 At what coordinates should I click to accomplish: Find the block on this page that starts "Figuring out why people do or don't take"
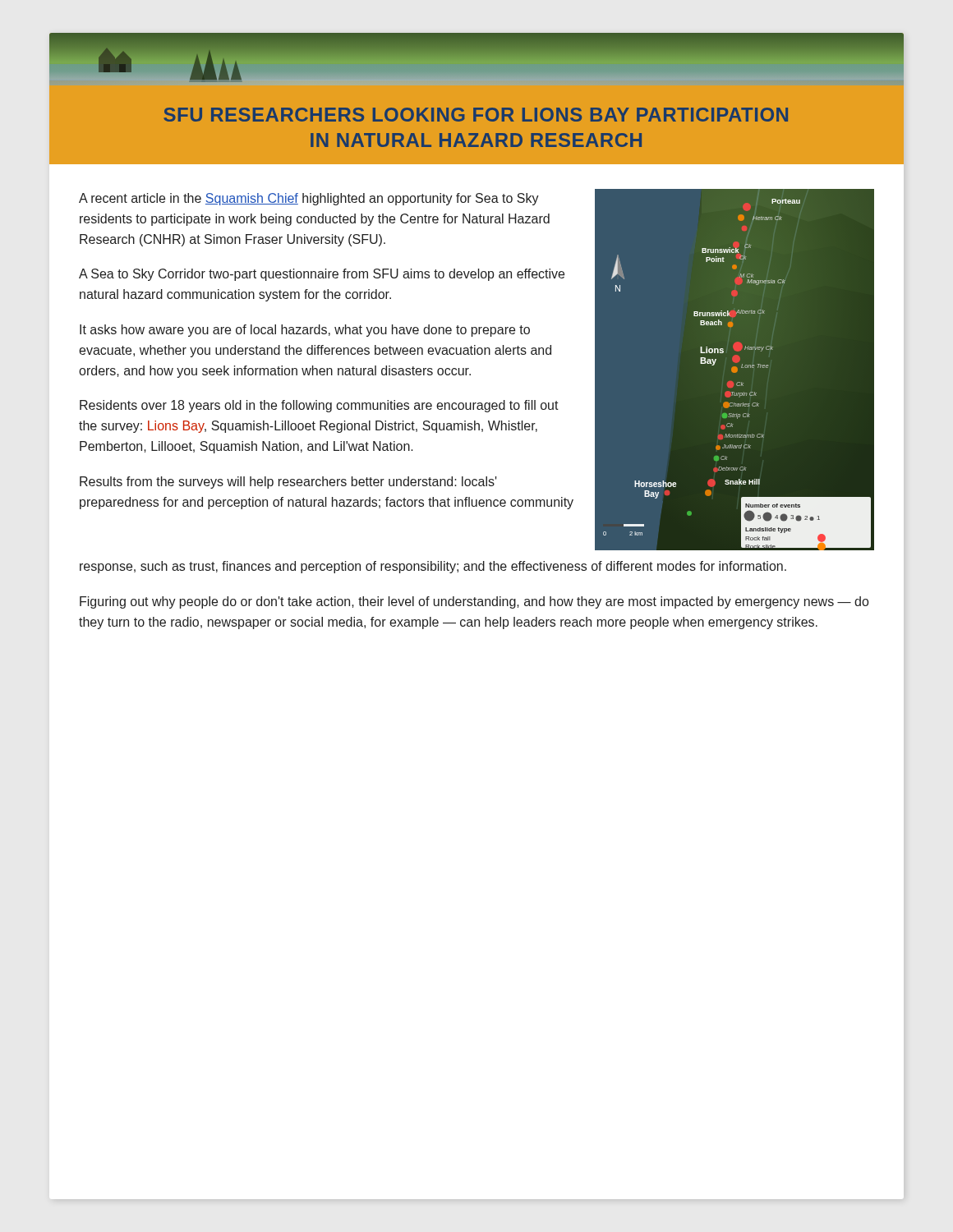[474, 612]
